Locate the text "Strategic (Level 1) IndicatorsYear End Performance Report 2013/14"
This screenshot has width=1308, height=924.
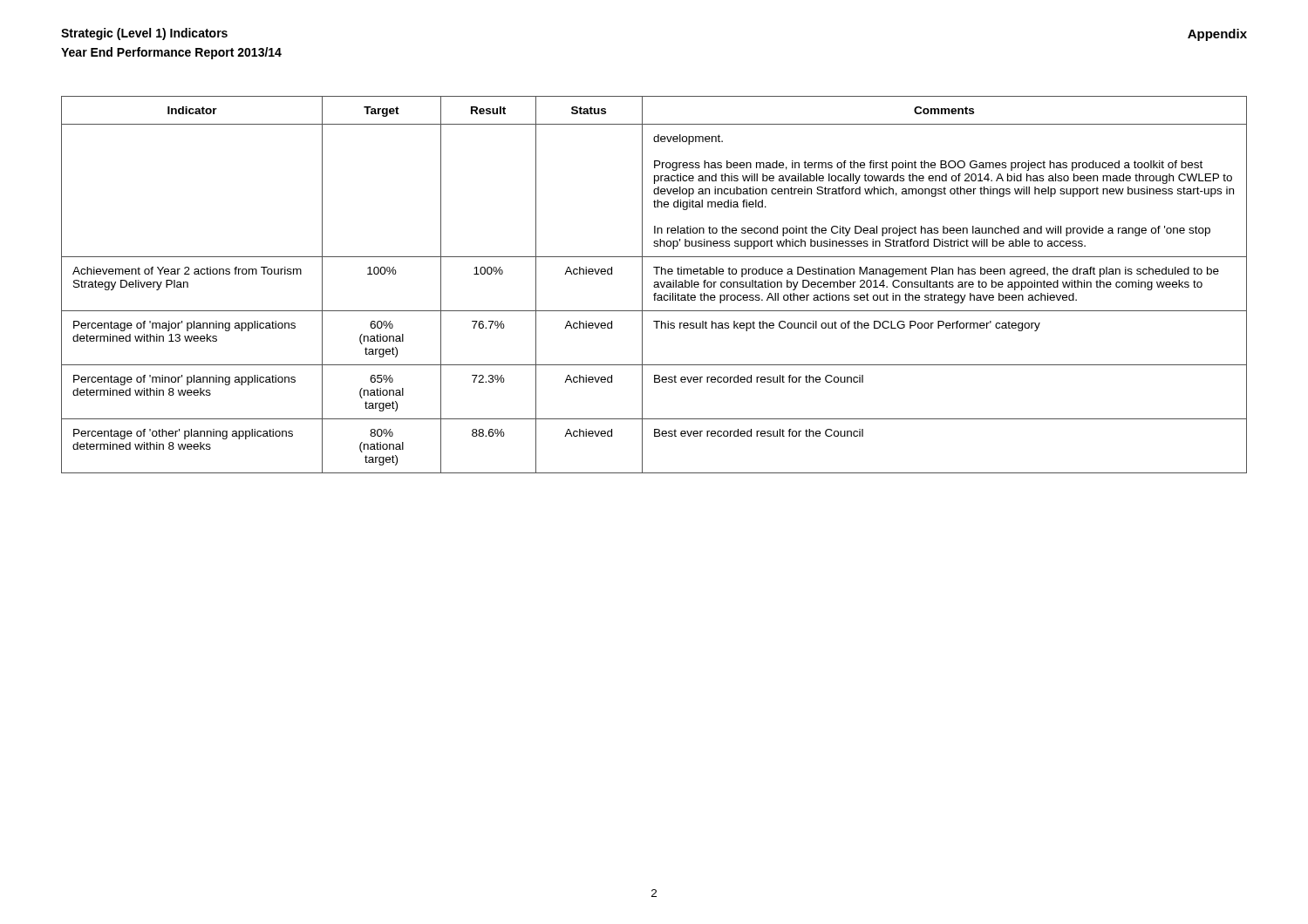click(171, 43)
